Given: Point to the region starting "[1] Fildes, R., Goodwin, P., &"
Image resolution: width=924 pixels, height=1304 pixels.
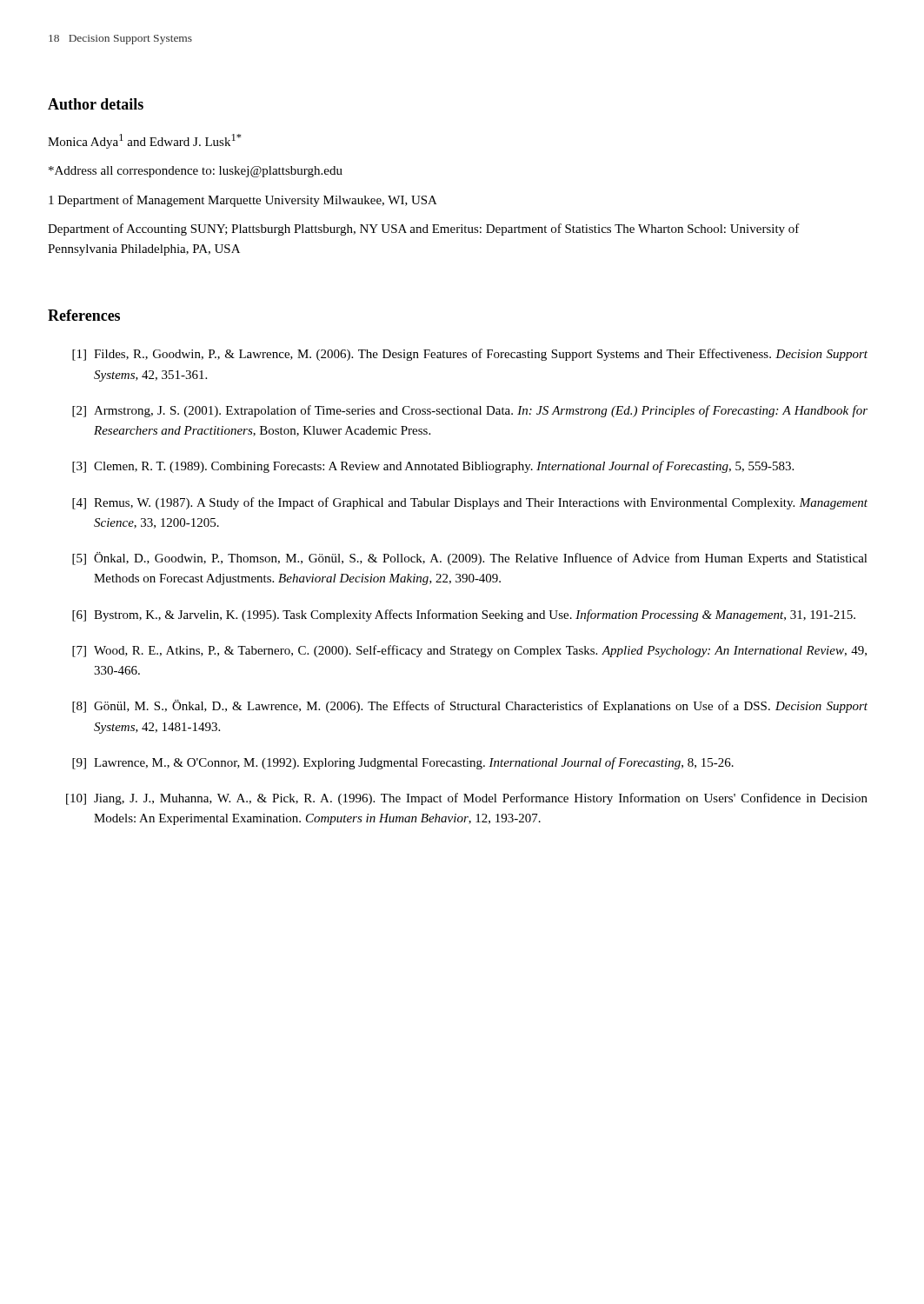Looking at the screenshot, I should 458,365.
